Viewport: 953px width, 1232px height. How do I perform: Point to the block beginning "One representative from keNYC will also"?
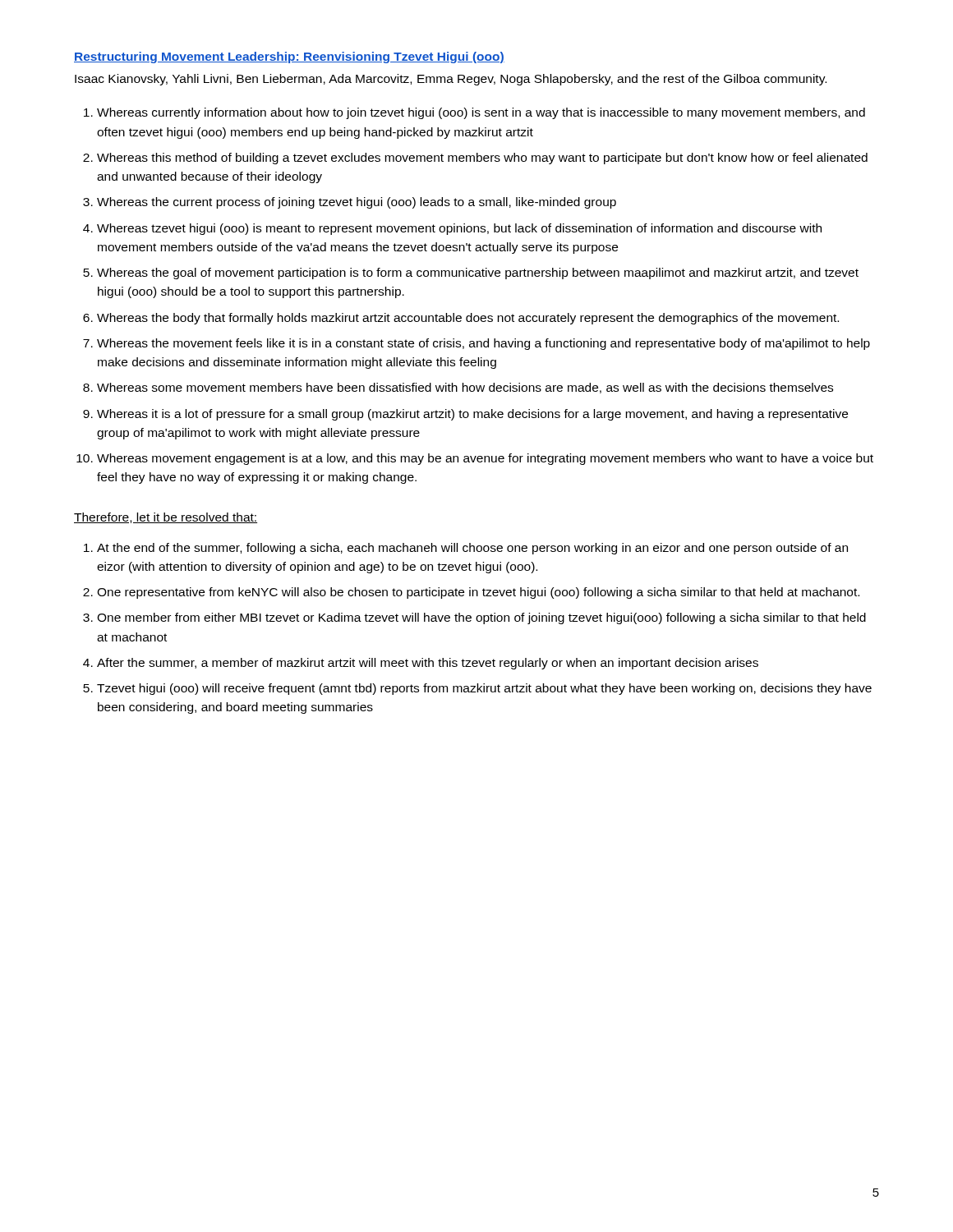pyautogui.click(x=479, y=592)
